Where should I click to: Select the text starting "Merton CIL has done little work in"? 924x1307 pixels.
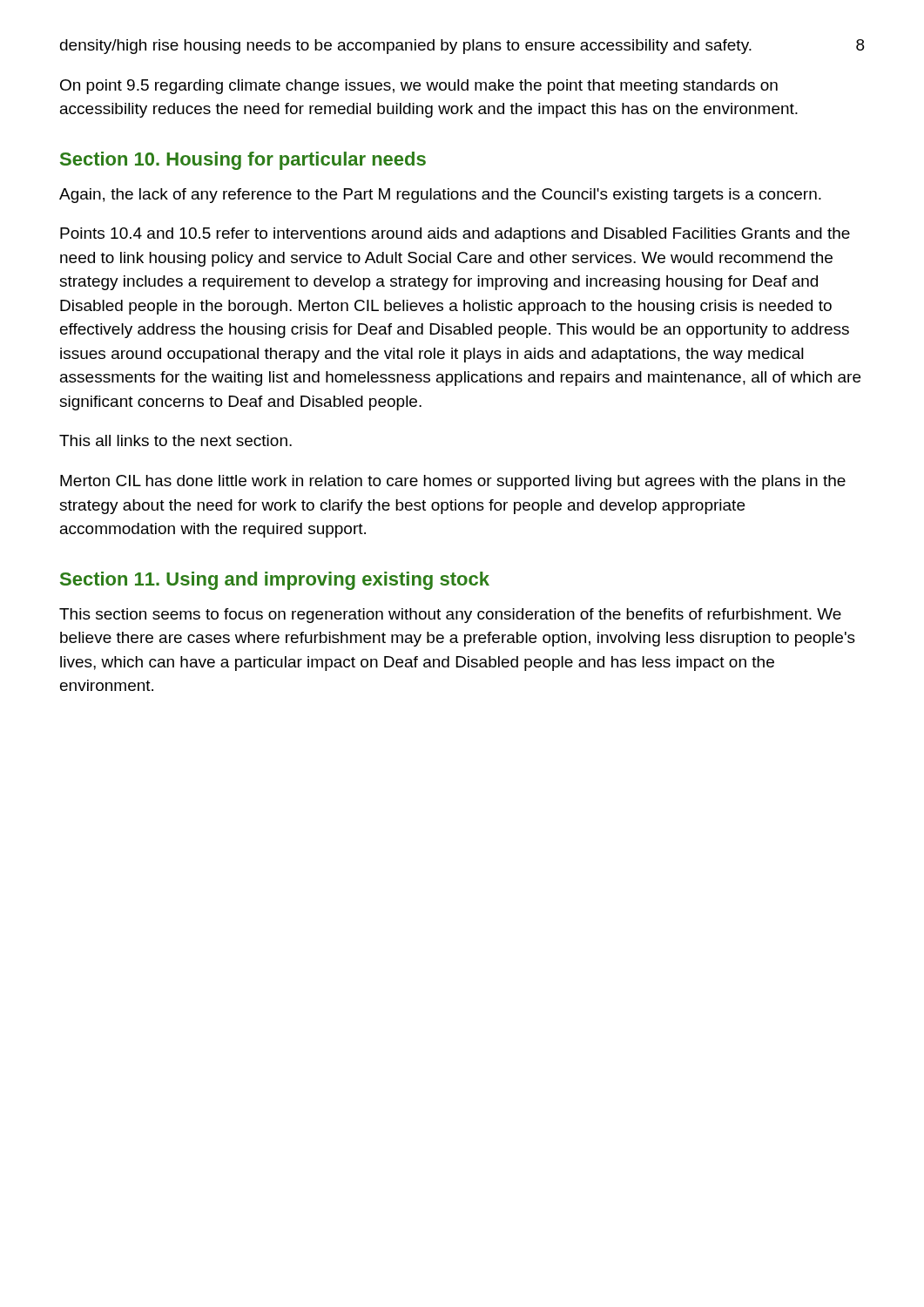click(x=453, y=505)
